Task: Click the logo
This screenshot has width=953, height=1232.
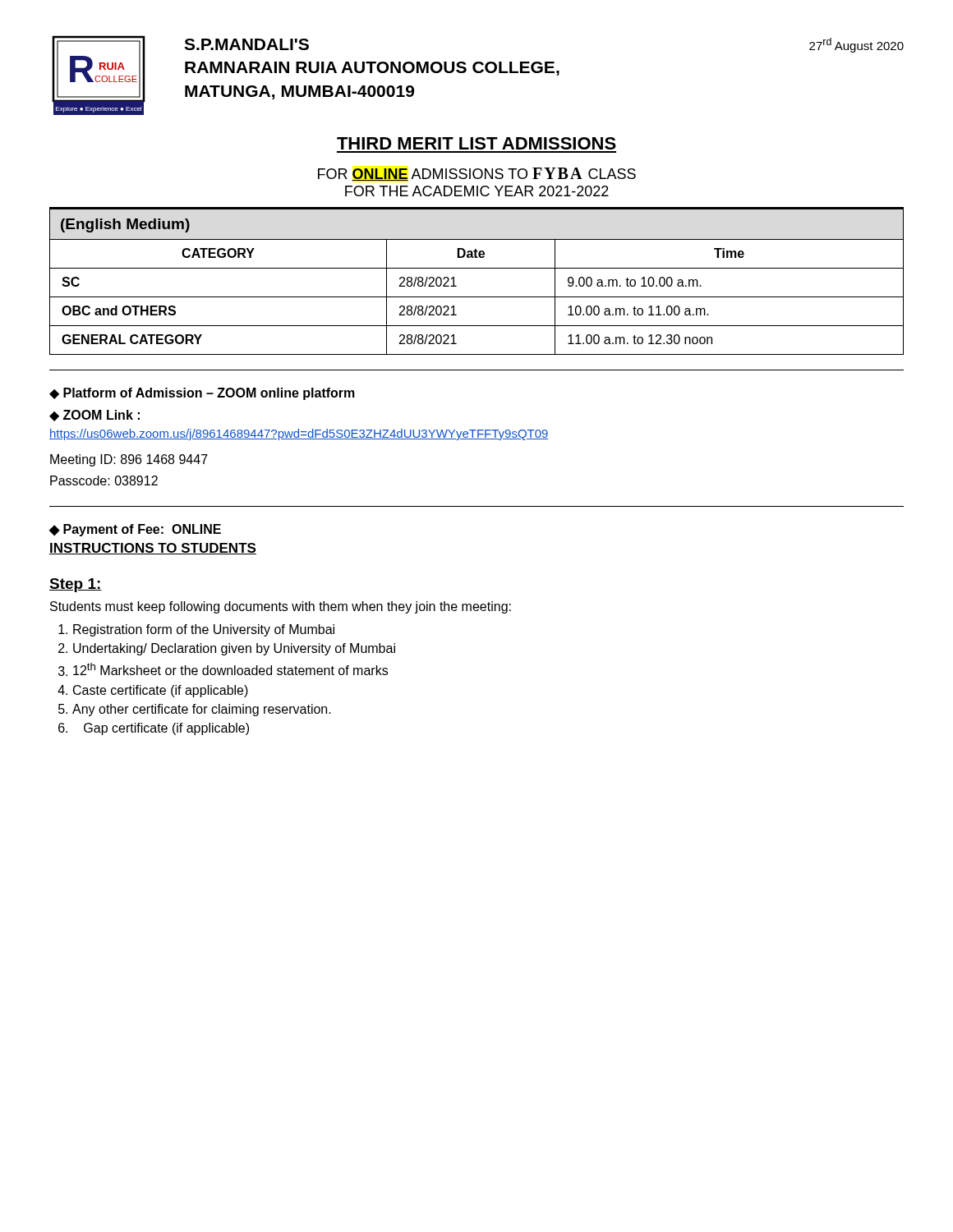Action: coord(107,74)
